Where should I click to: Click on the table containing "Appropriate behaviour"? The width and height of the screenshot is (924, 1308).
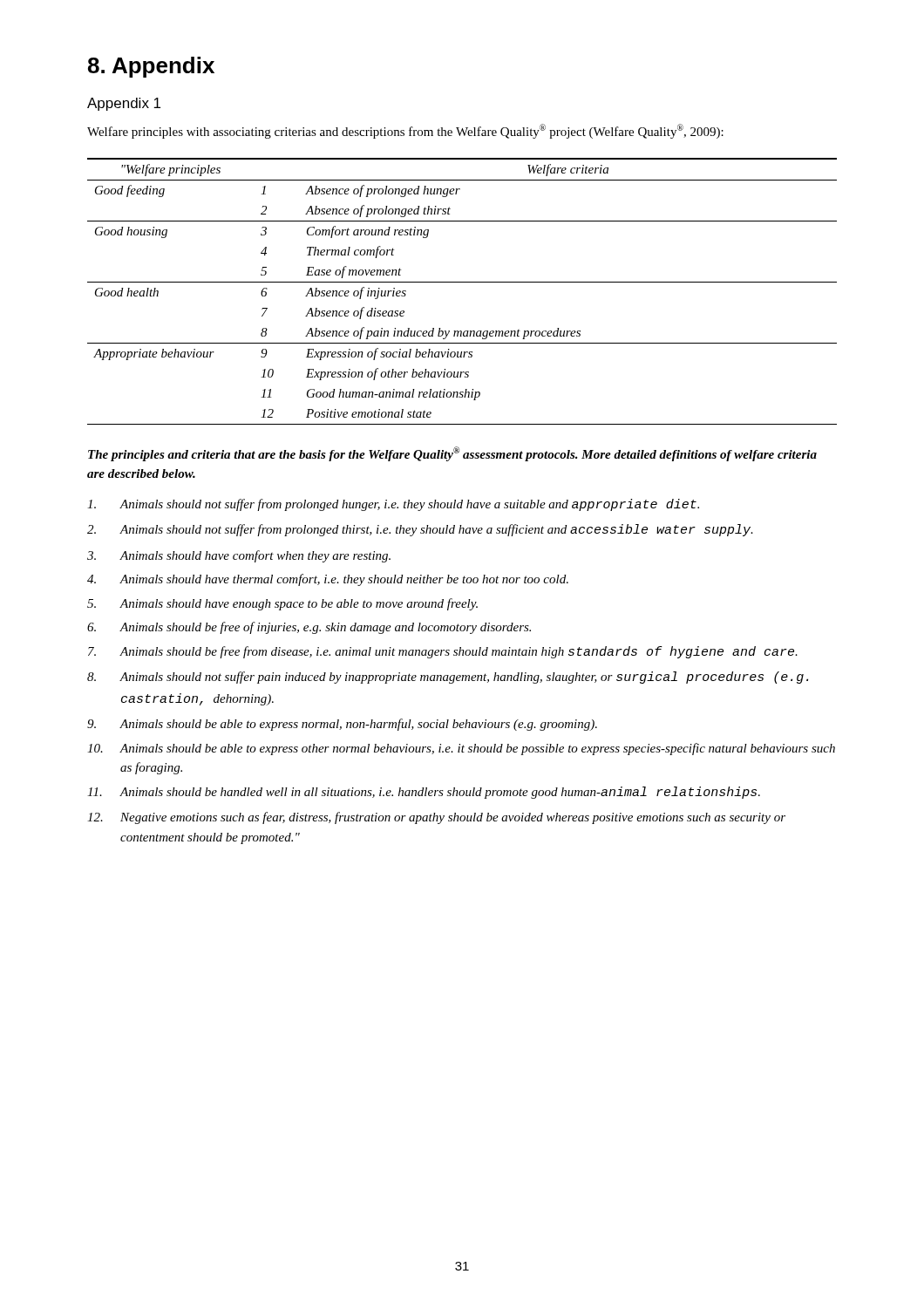tap(462, 291)
